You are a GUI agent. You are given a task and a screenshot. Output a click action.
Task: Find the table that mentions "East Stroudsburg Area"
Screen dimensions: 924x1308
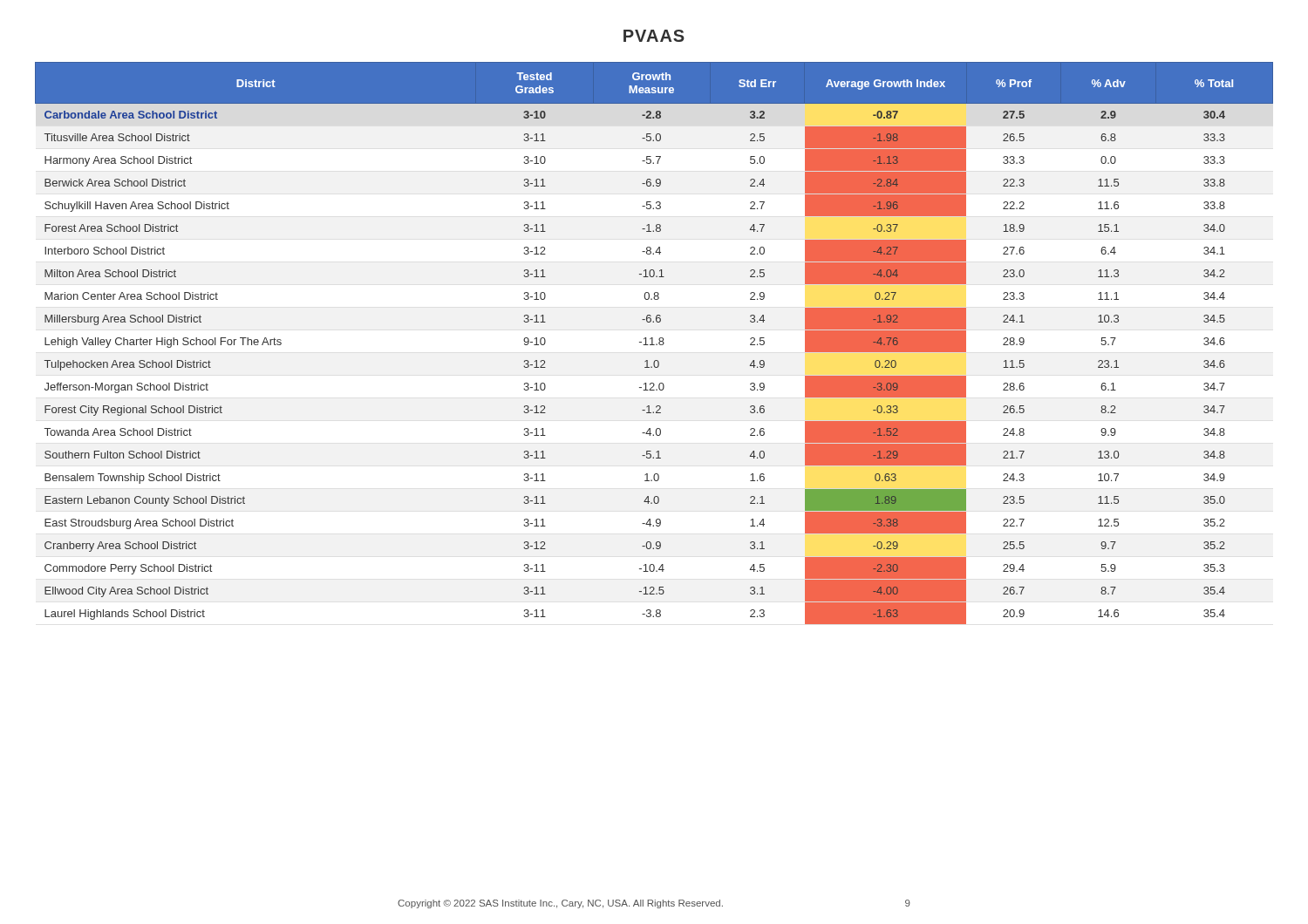[654, 343]
